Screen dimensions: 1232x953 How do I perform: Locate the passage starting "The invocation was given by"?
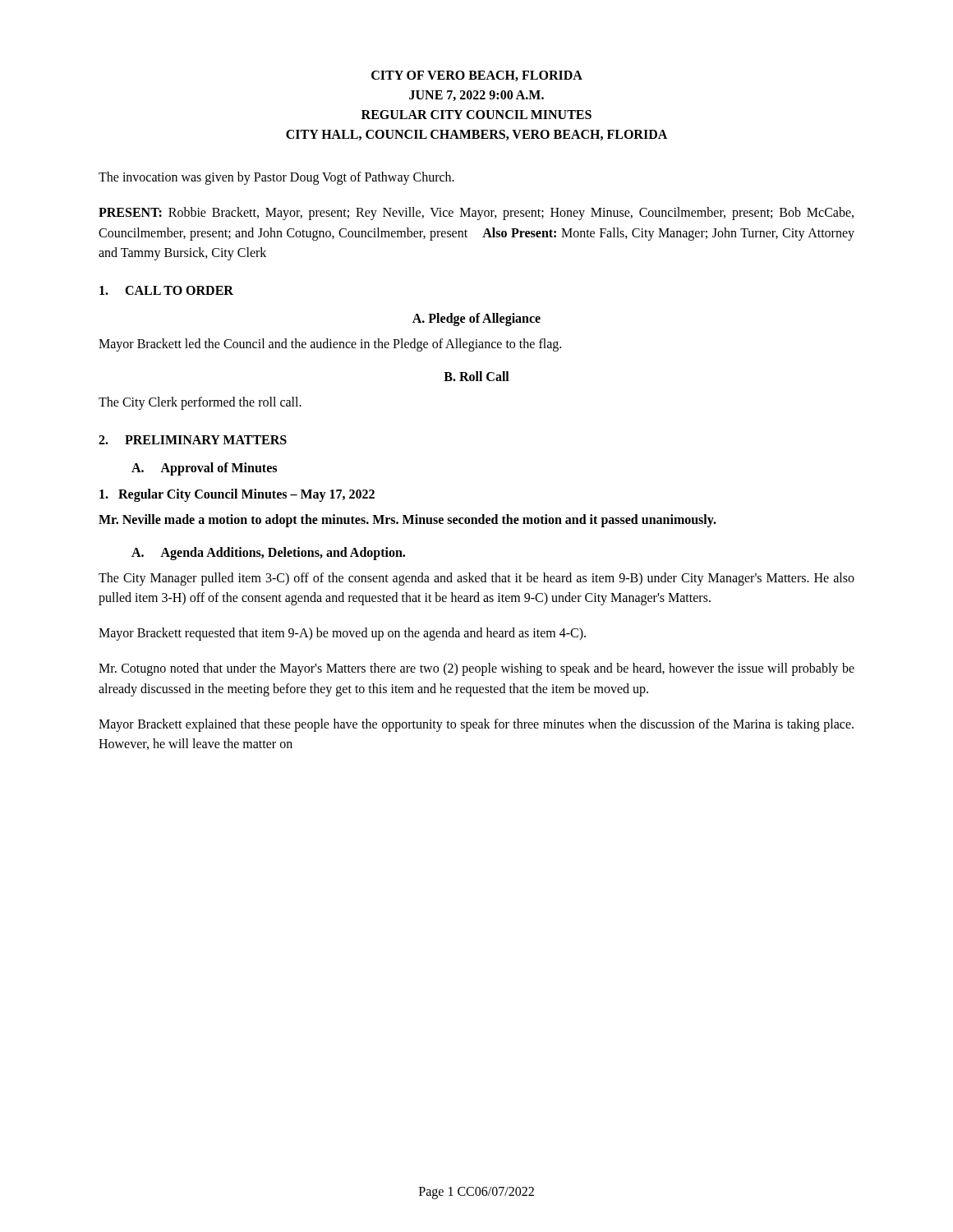coord(277,177)
